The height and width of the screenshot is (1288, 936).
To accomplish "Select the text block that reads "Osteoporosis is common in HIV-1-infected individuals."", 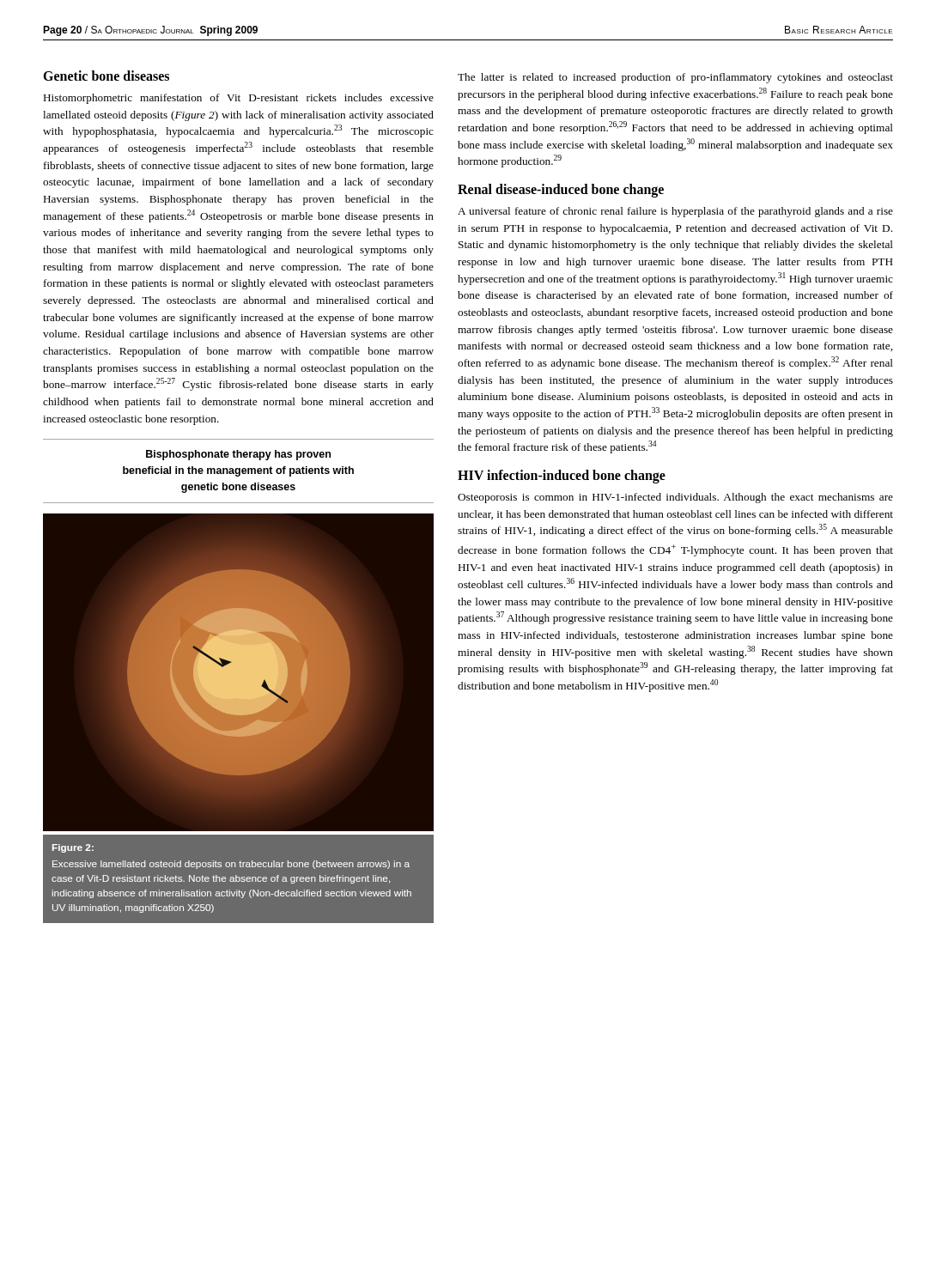I will [x=675, y=591].
